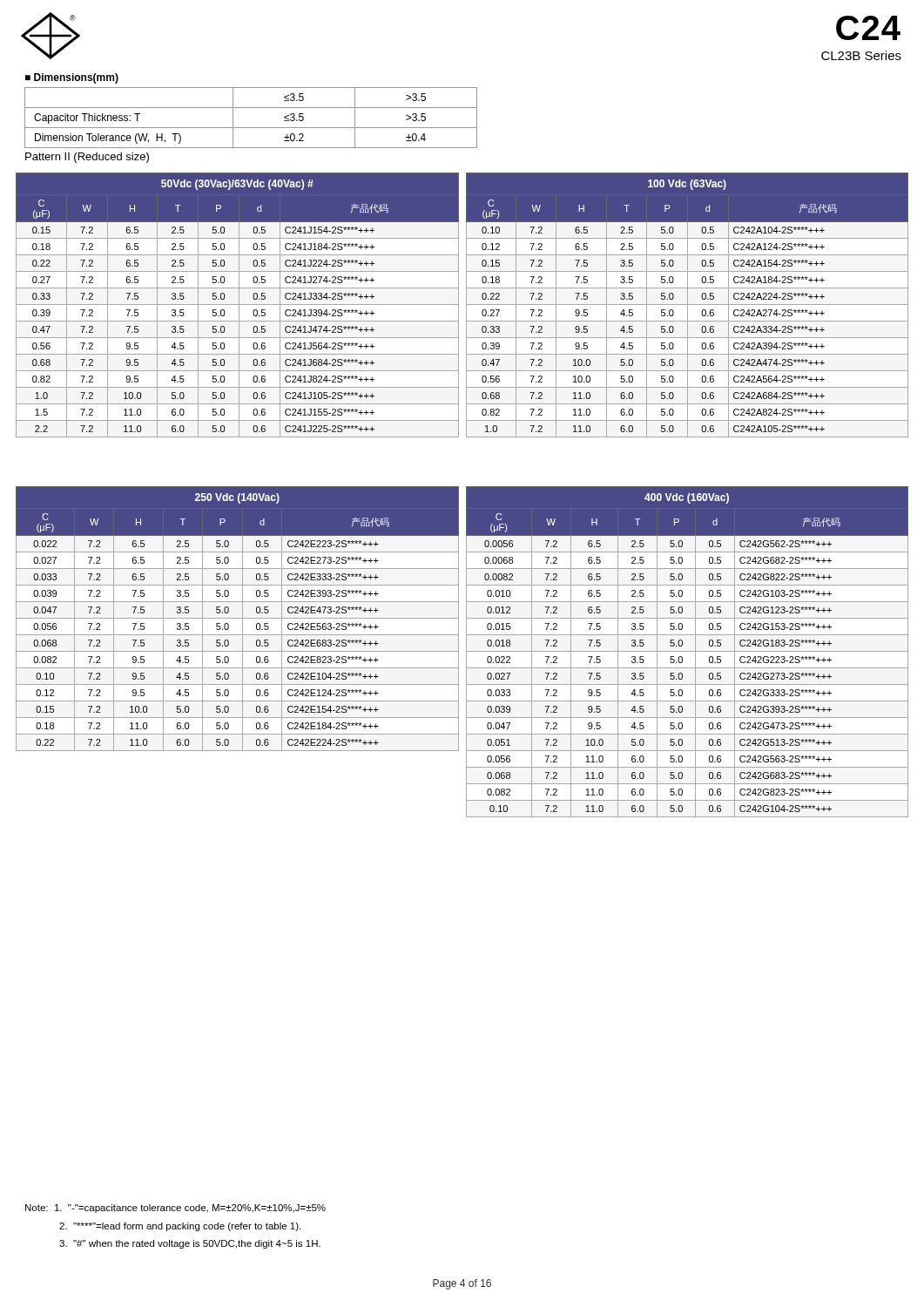Image resolution: width=924 pixels, height=1307 pixels.
Task: Find the element starting "Note: 1. "-"=capacitance tolerance"
Action: tap(175, 1208)
